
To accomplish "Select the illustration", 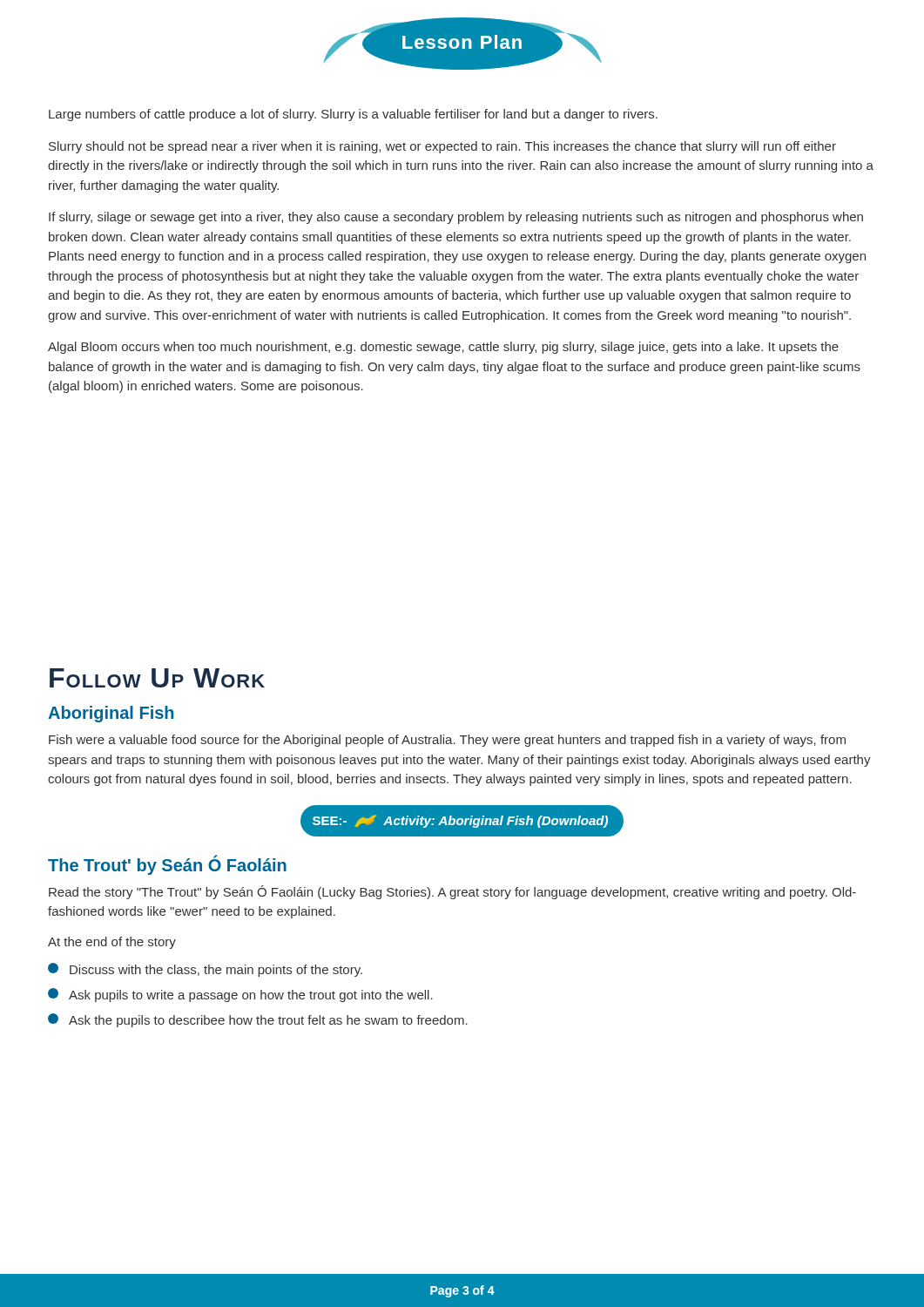I will tap(462, 51).
